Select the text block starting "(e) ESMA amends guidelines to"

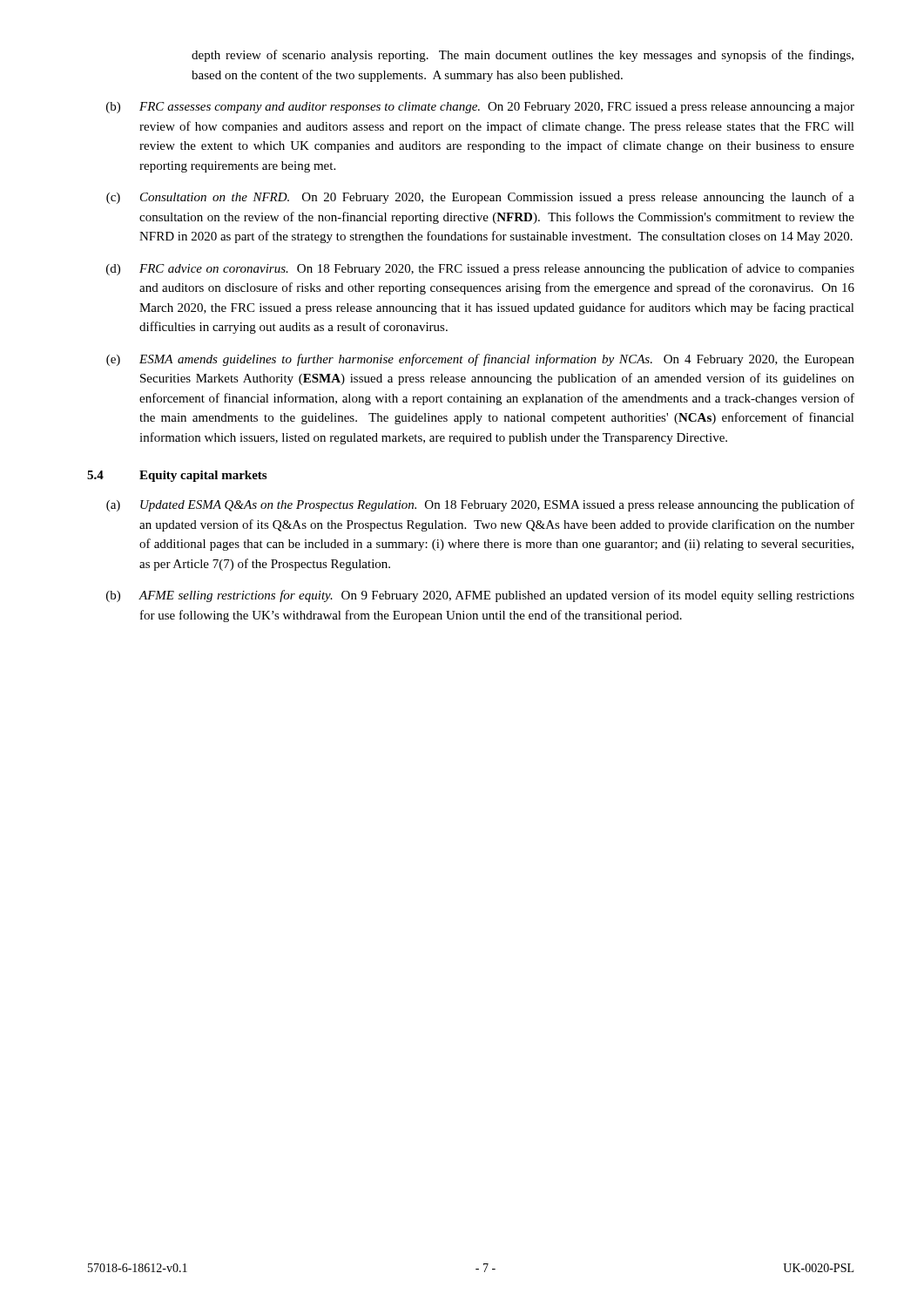pyautogui.click(x=471, y=398)
